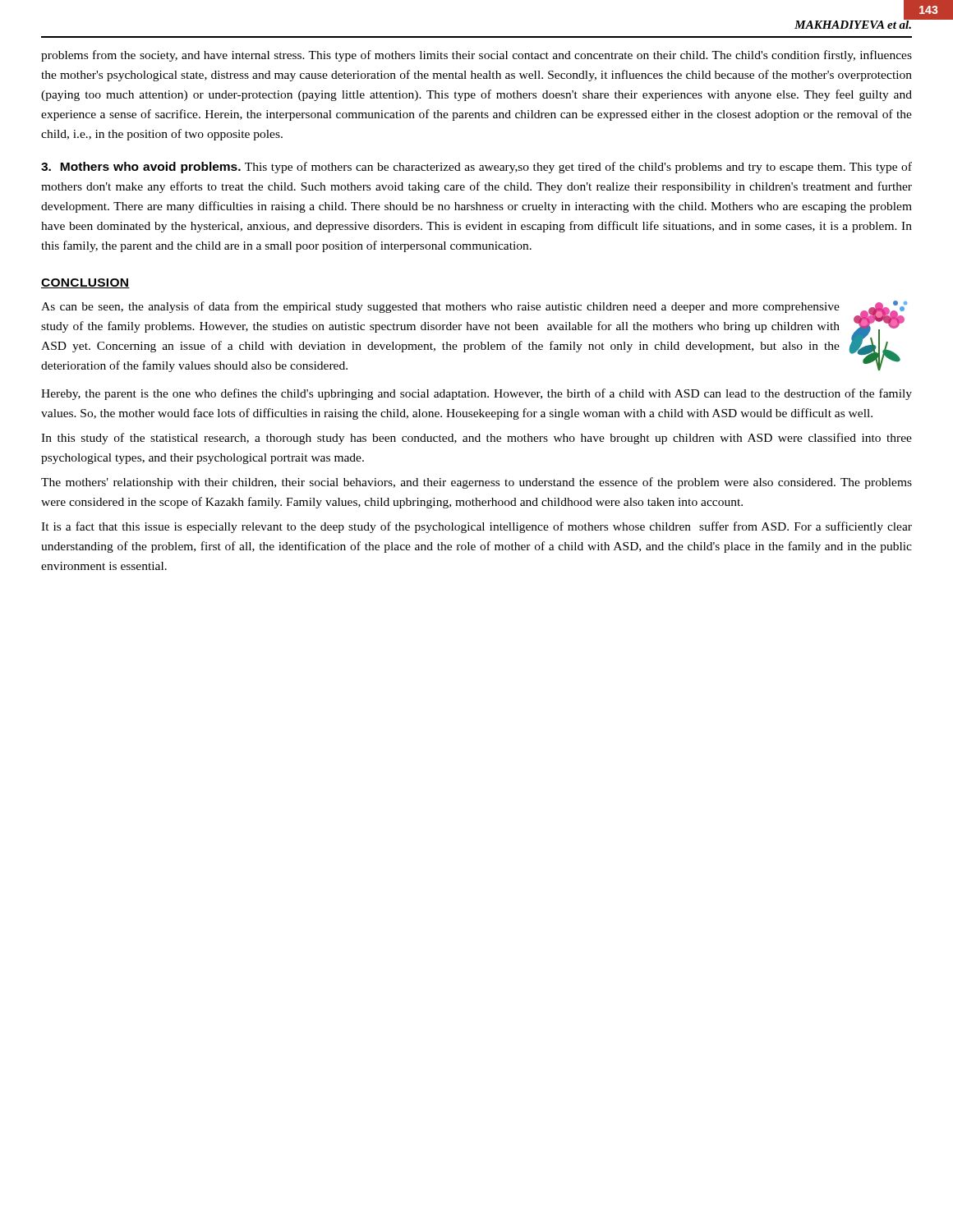
Task: Click a section header
Action: (85, 282)
